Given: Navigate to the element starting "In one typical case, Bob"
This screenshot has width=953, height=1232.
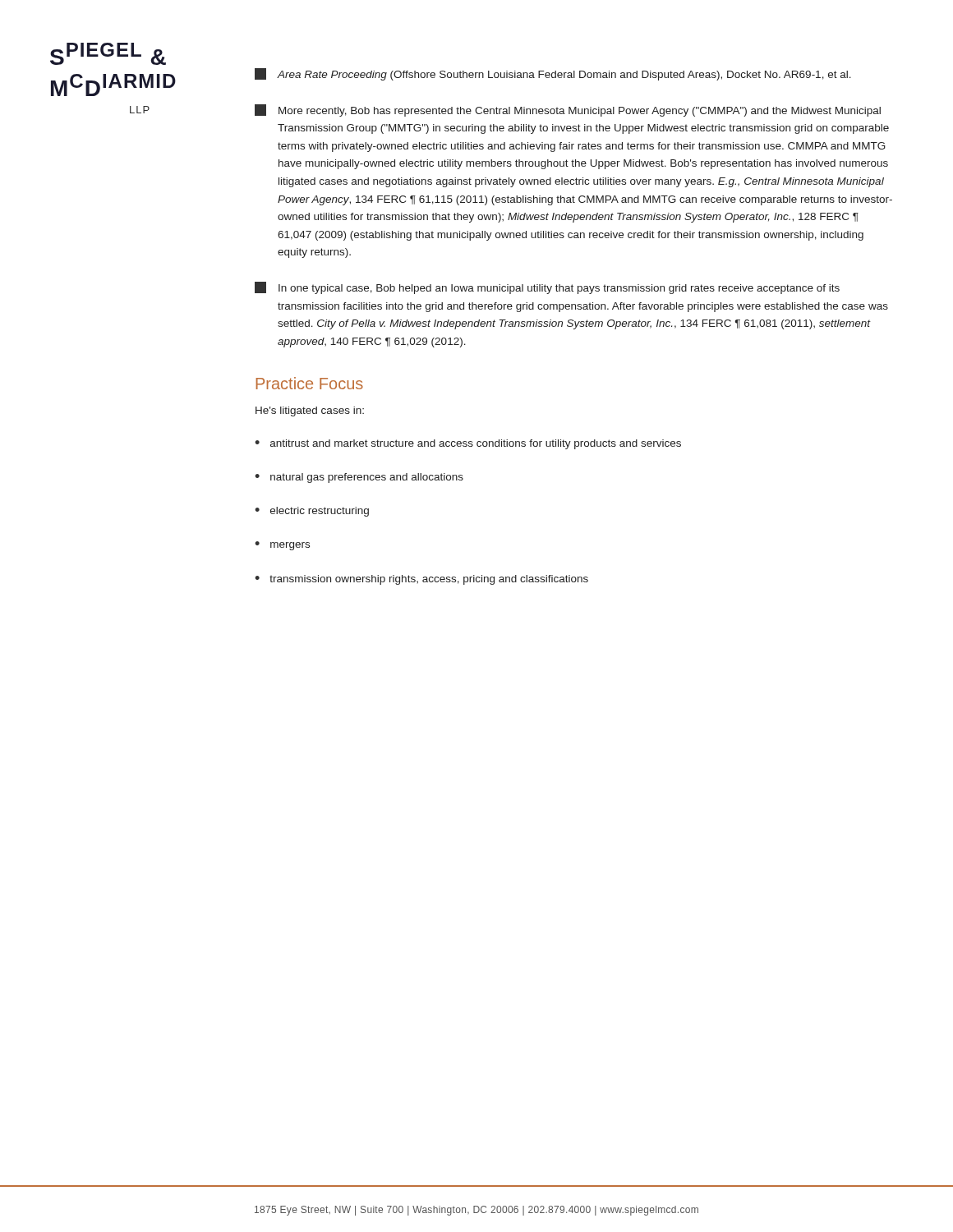Looking at the screenshot, I should tap(575, 315).
